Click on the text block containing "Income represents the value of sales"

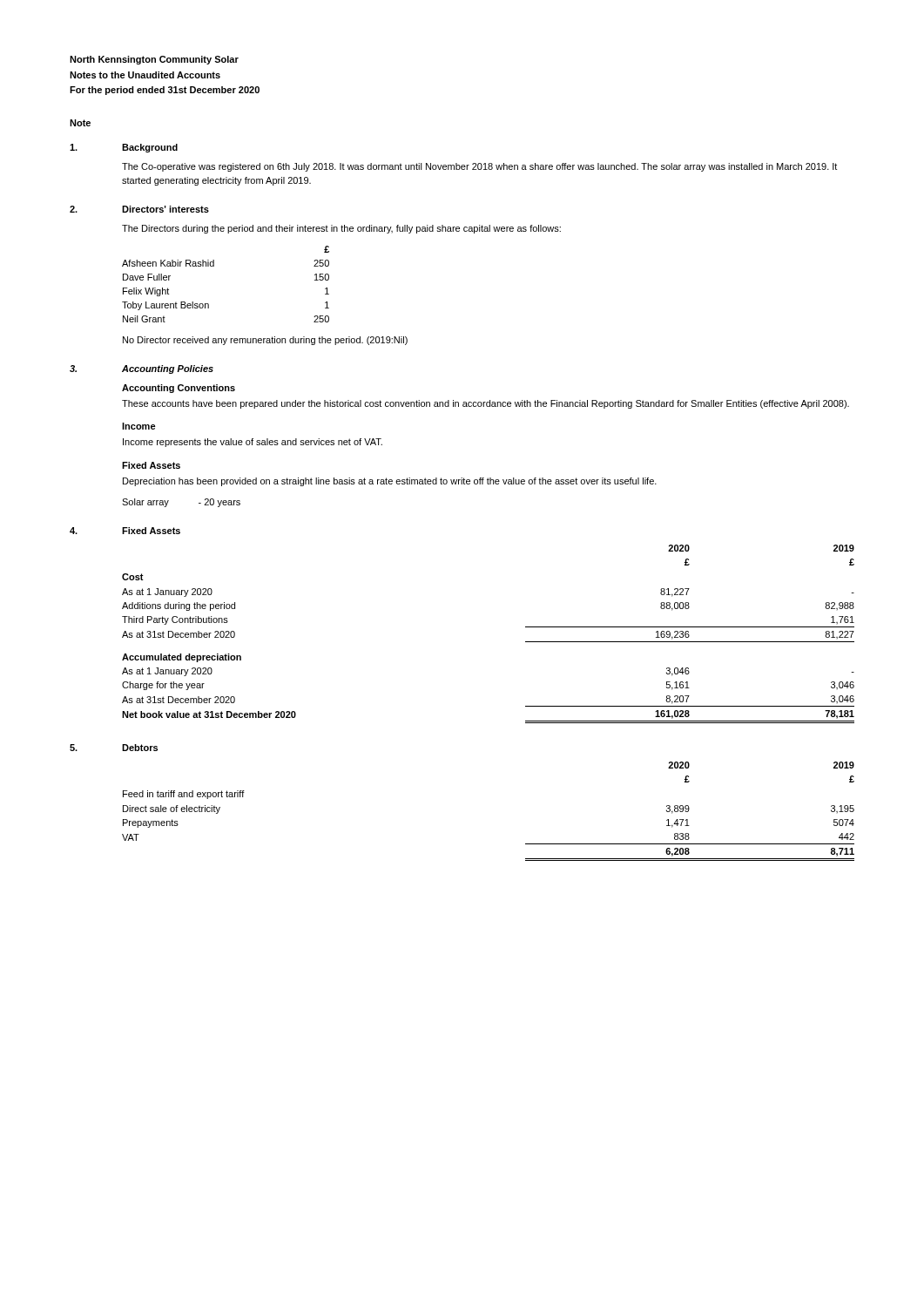pyautogui.click(x=252, y=442)
